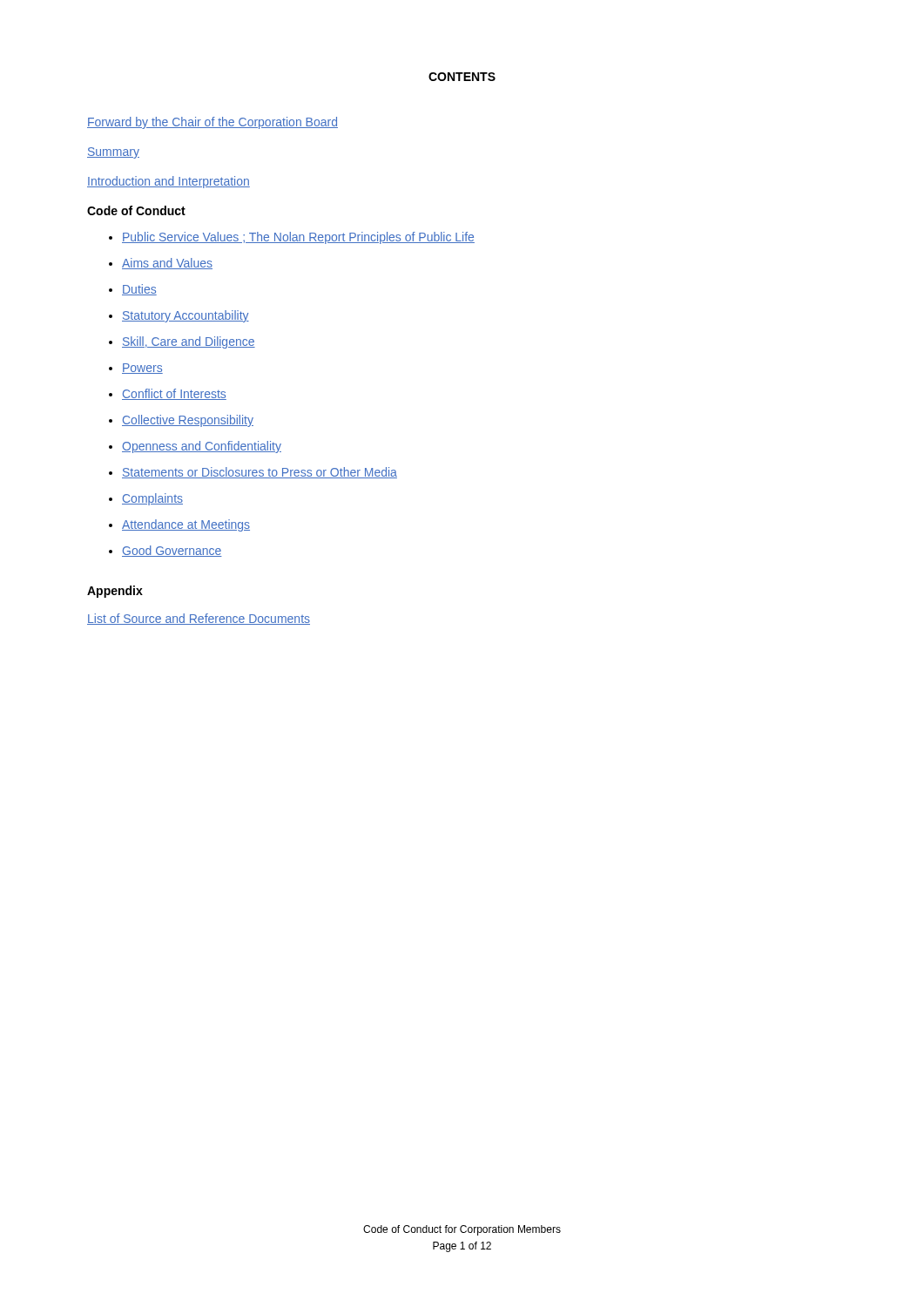Navigate to the text block starting "Attendance at Meetings"

coord(186,525)
